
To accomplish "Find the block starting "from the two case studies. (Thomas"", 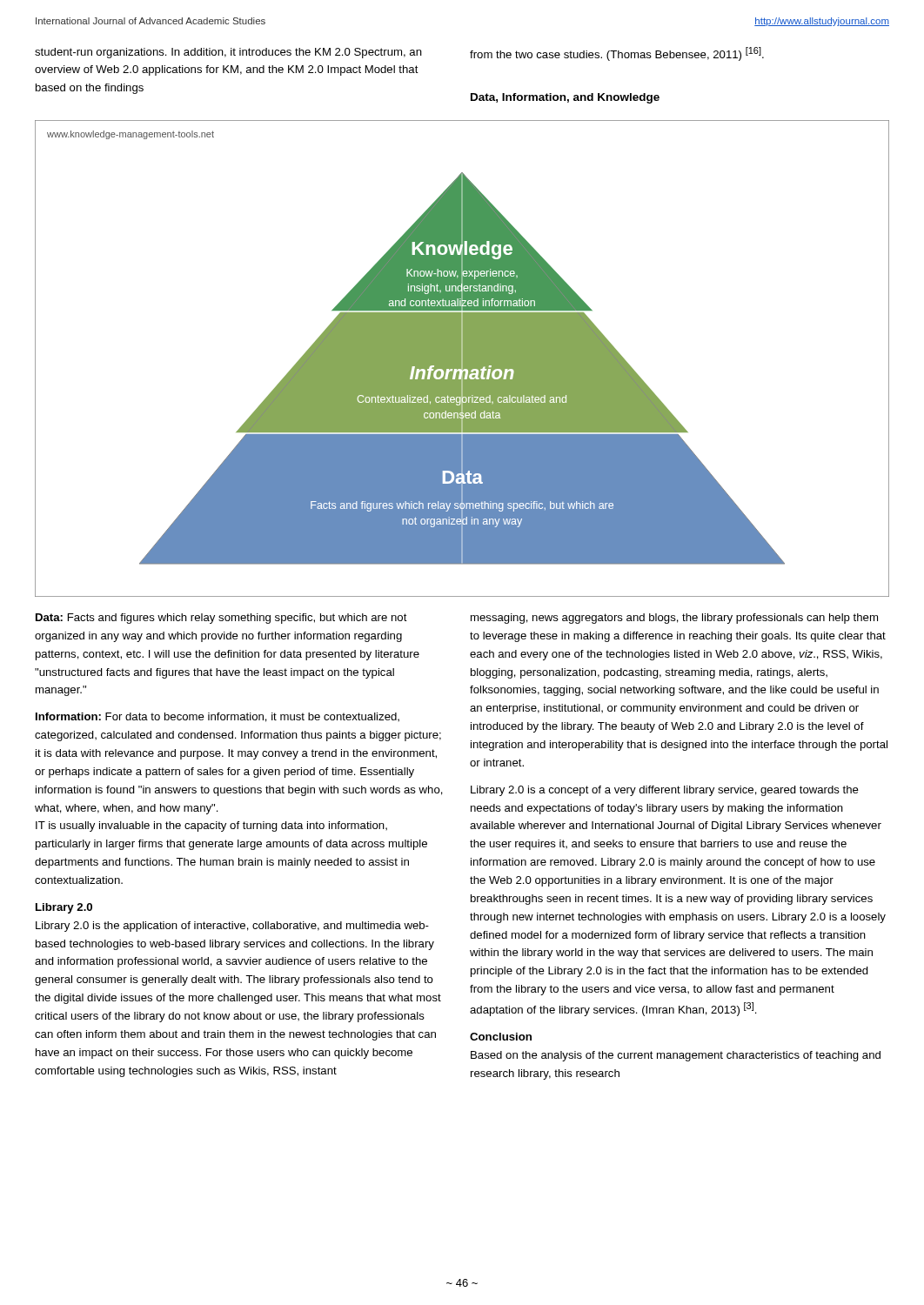I will [617, 53].
